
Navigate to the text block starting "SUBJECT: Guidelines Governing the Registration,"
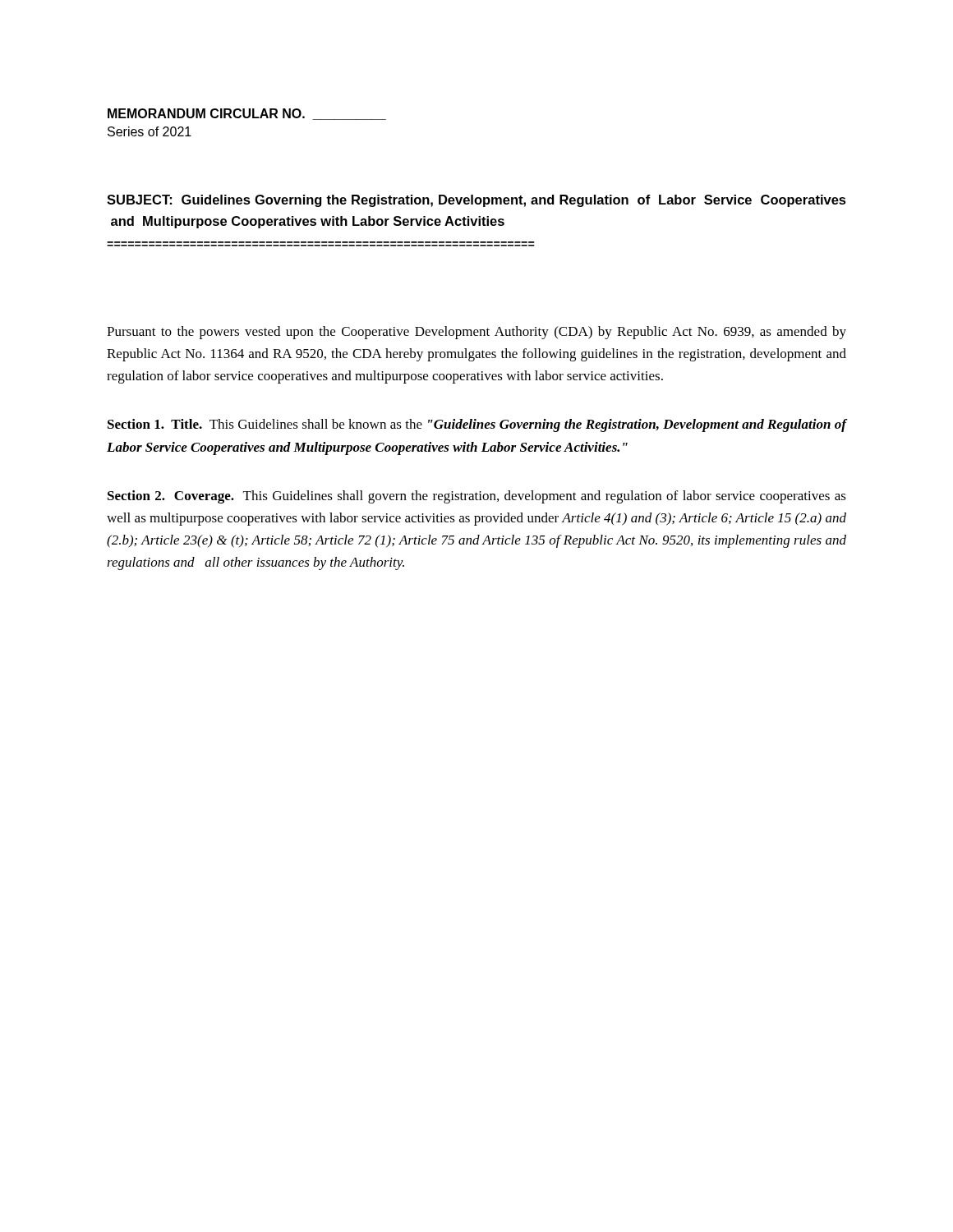click(476, 223)
